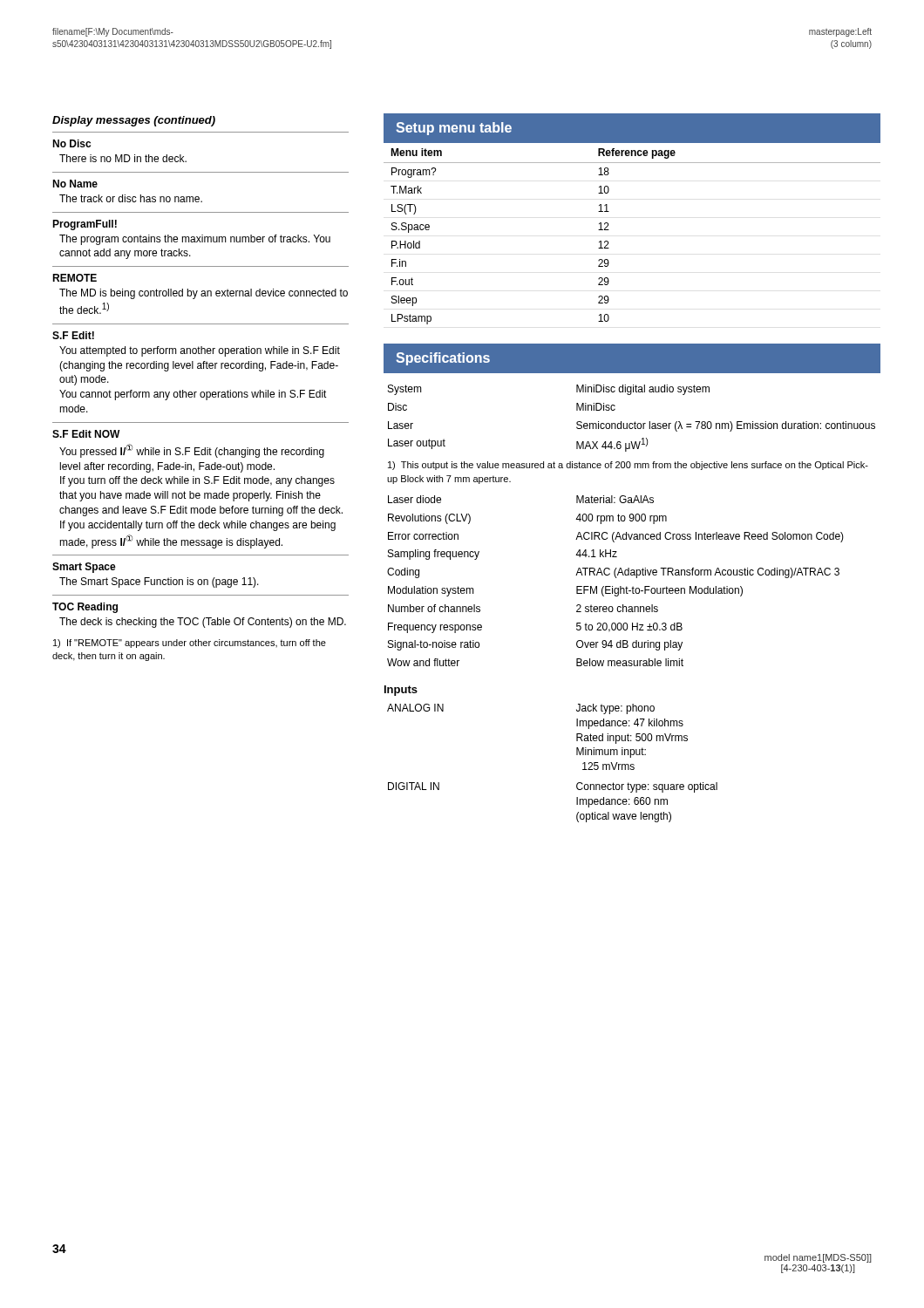
Task: Navigate to the block starting "Setup menu table"
Action: tap(454, 128)
